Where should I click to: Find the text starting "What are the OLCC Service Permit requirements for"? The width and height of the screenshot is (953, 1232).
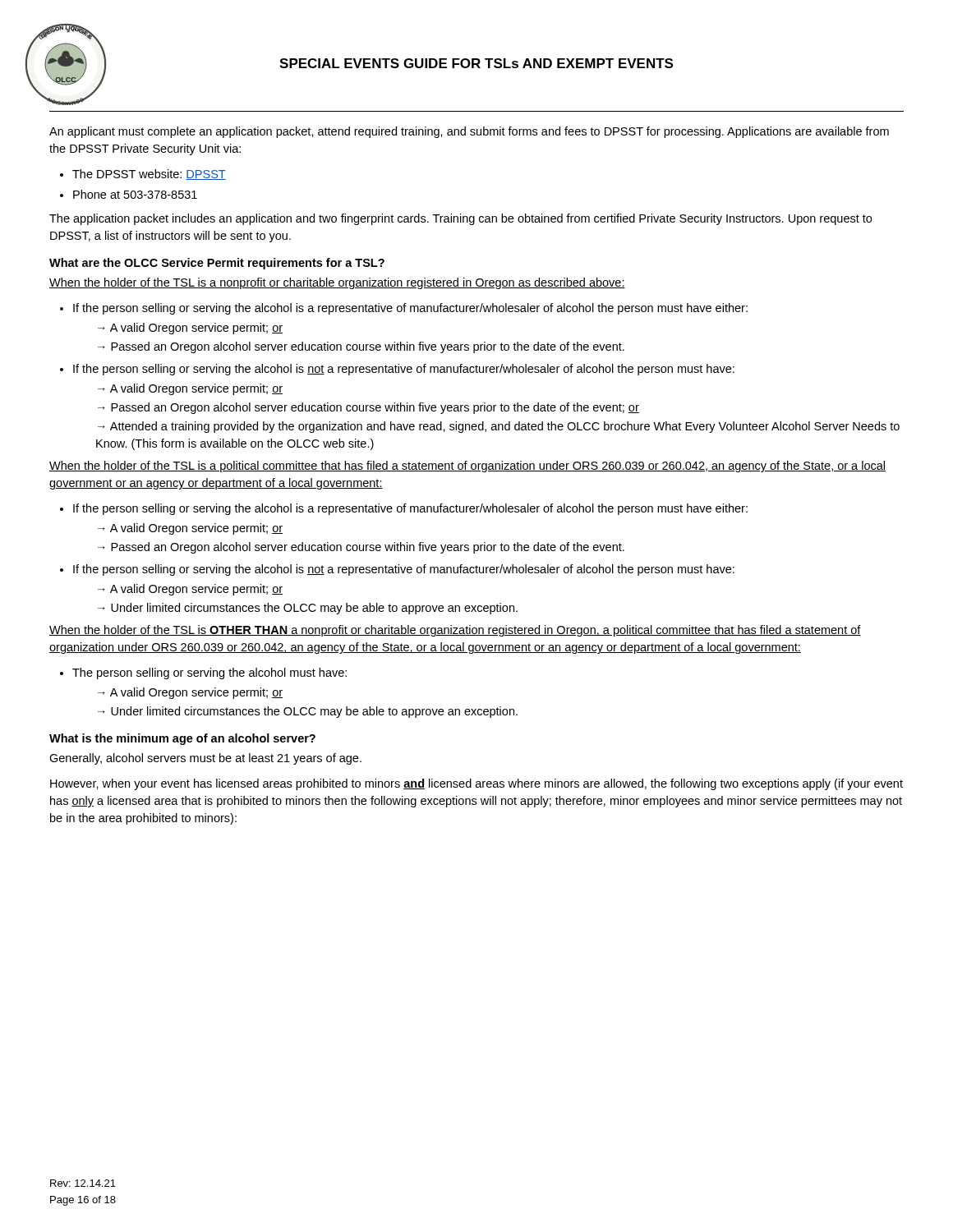[x=217, y=263]
